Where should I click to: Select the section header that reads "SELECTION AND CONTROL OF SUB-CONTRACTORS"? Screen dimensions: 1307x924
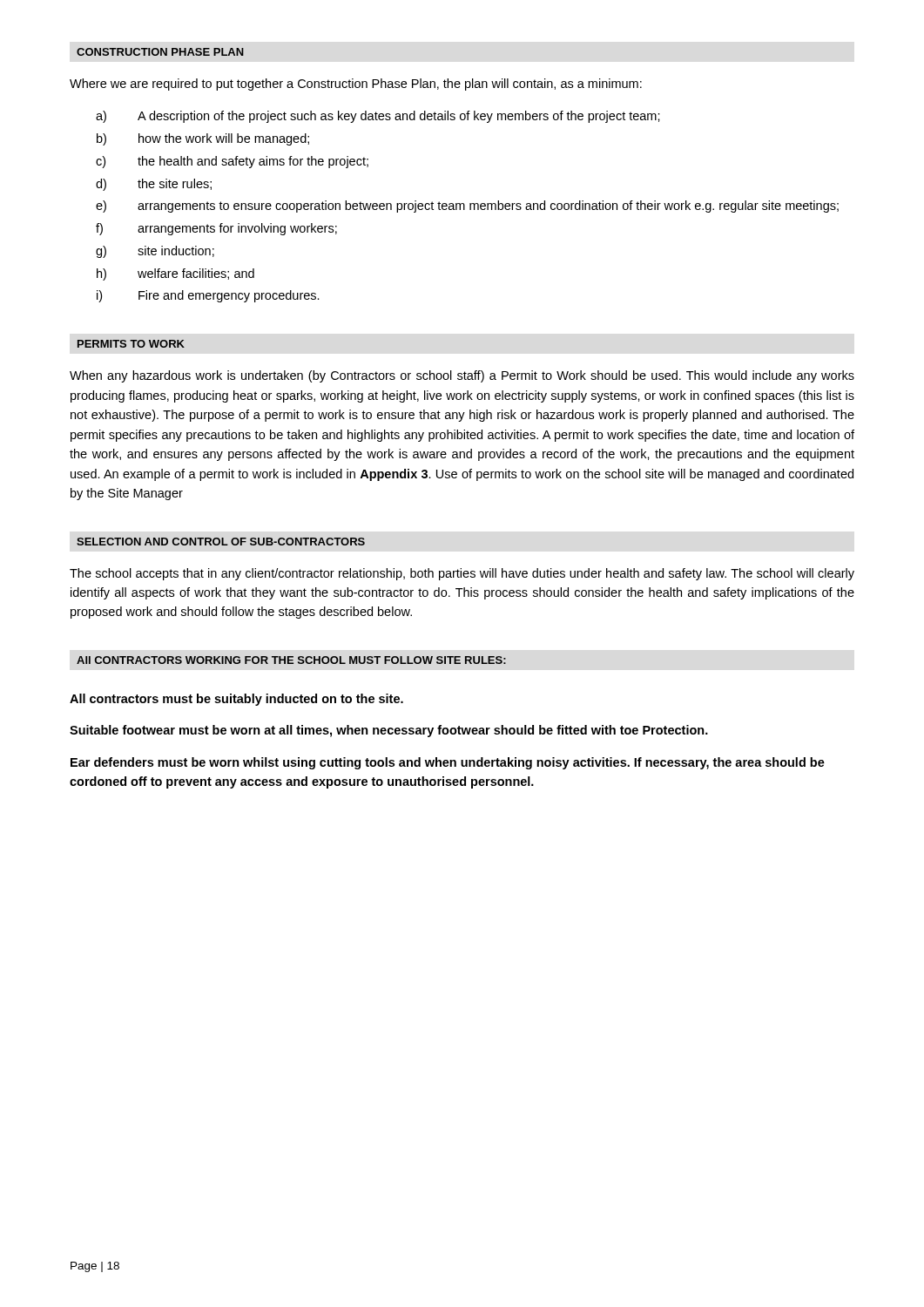coord(221,542)
